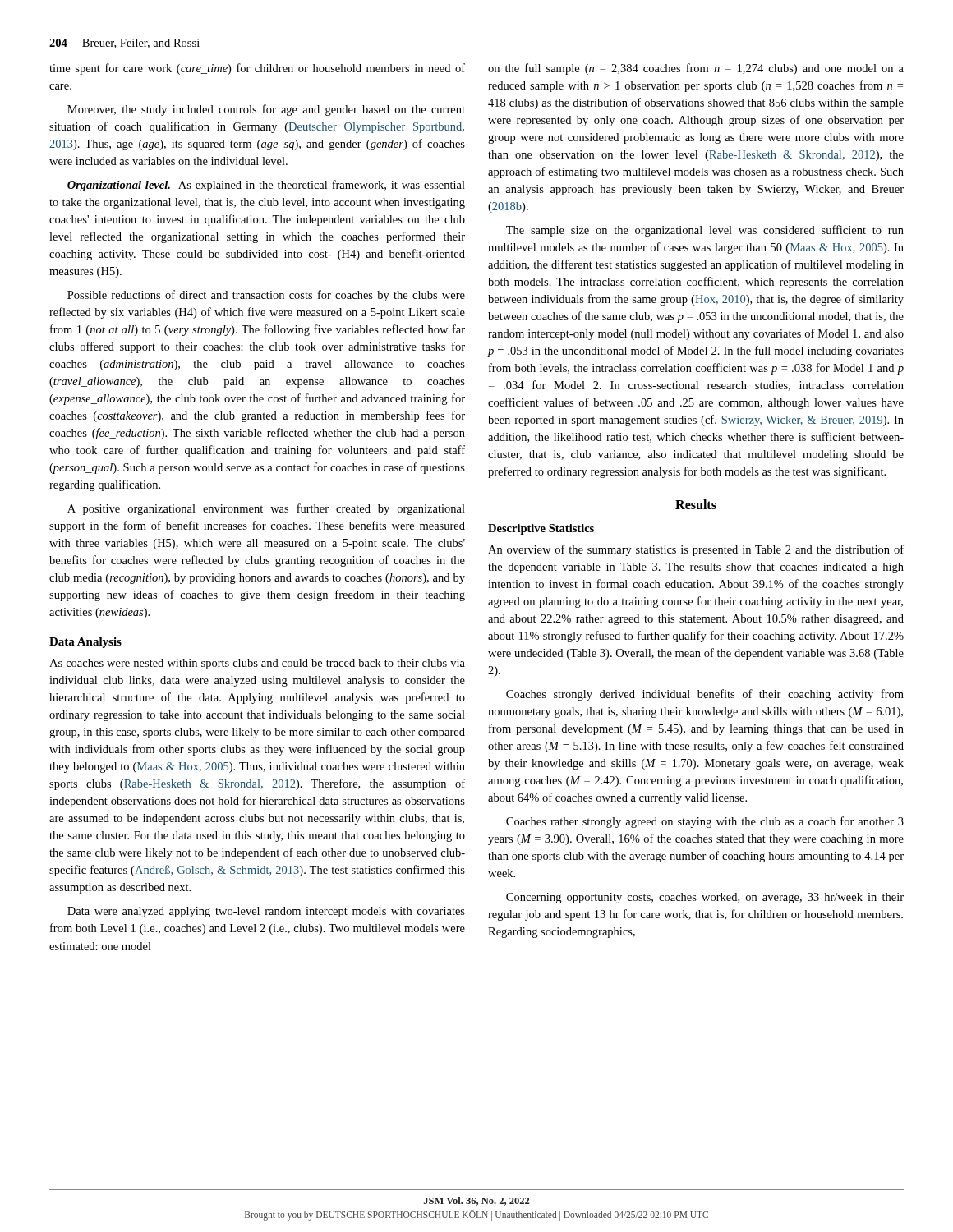Viewport: 953px width, 1232px height.
Task: Locate the block of text that opens with "A positive organizational environment was"
Action: pyautogui.click(x=257, y=561)
